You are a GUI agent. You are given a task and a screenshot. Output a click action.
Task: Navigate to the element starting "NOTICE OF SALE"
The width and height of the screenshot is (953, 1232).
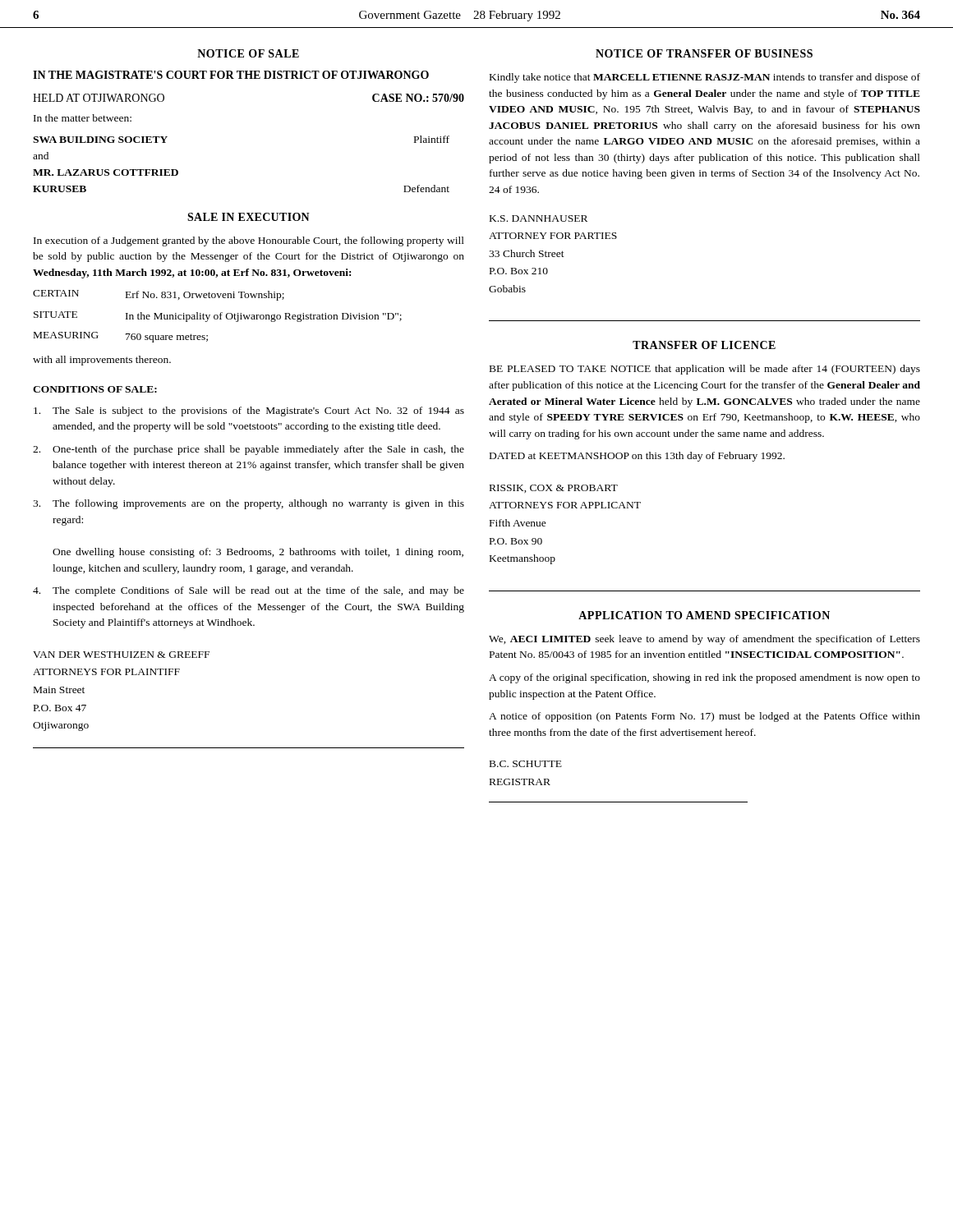(248, 54)
